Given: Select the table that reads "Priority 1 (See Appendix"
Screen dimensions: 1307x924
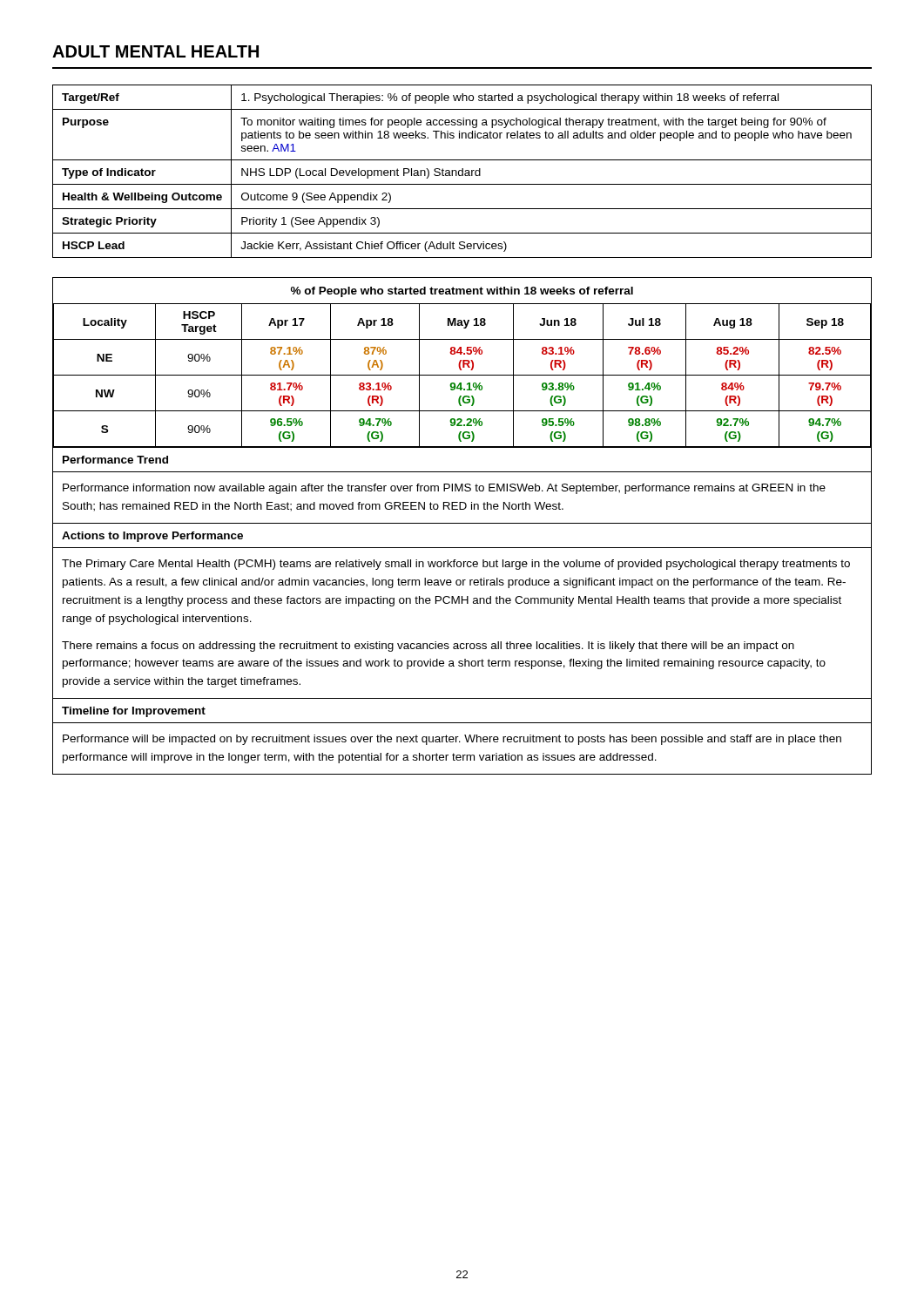Looking at the screenshot, I should click(462, 171).
